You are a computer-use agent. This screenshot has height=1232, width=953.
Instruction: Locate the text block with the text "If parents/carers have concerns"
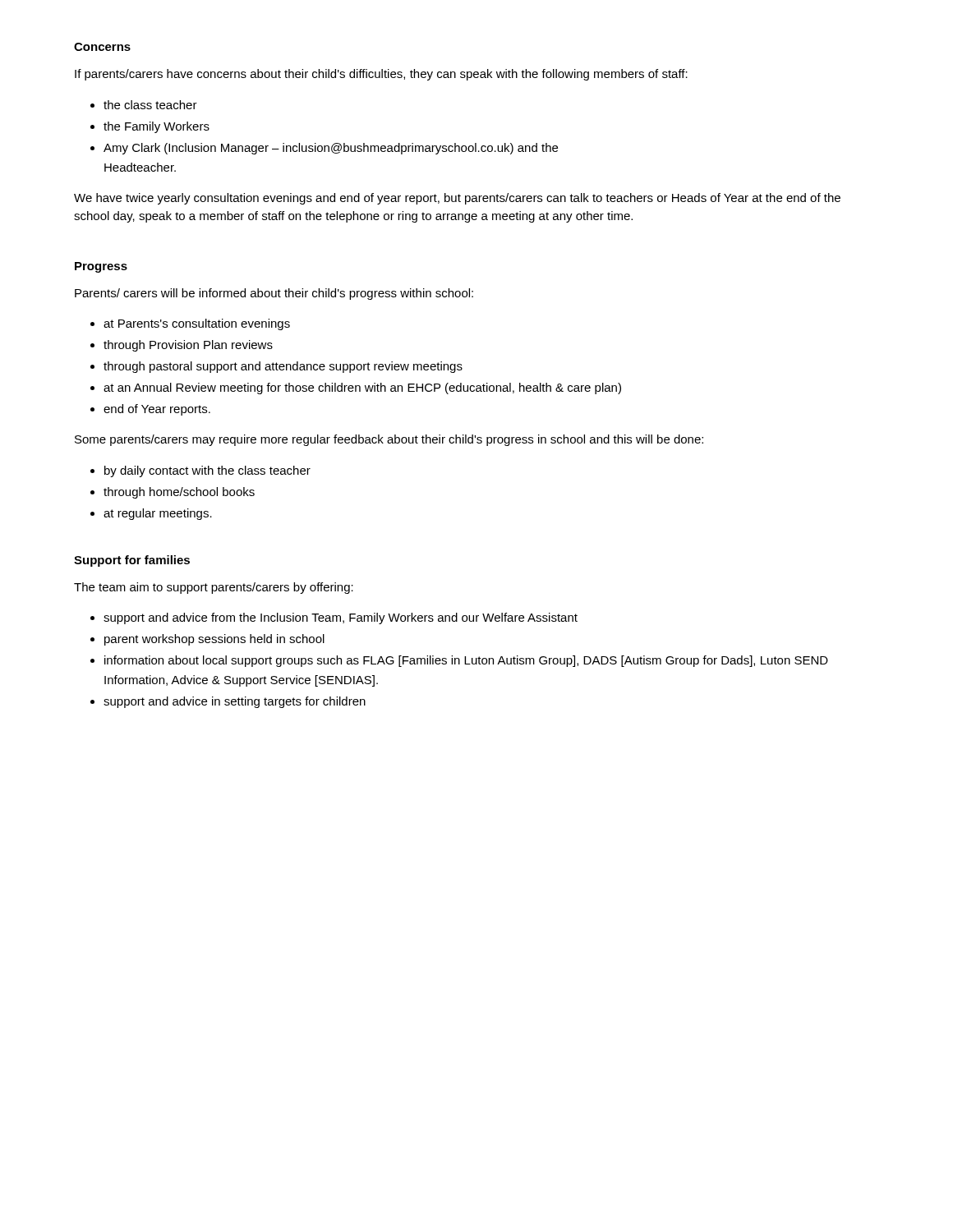381,73
